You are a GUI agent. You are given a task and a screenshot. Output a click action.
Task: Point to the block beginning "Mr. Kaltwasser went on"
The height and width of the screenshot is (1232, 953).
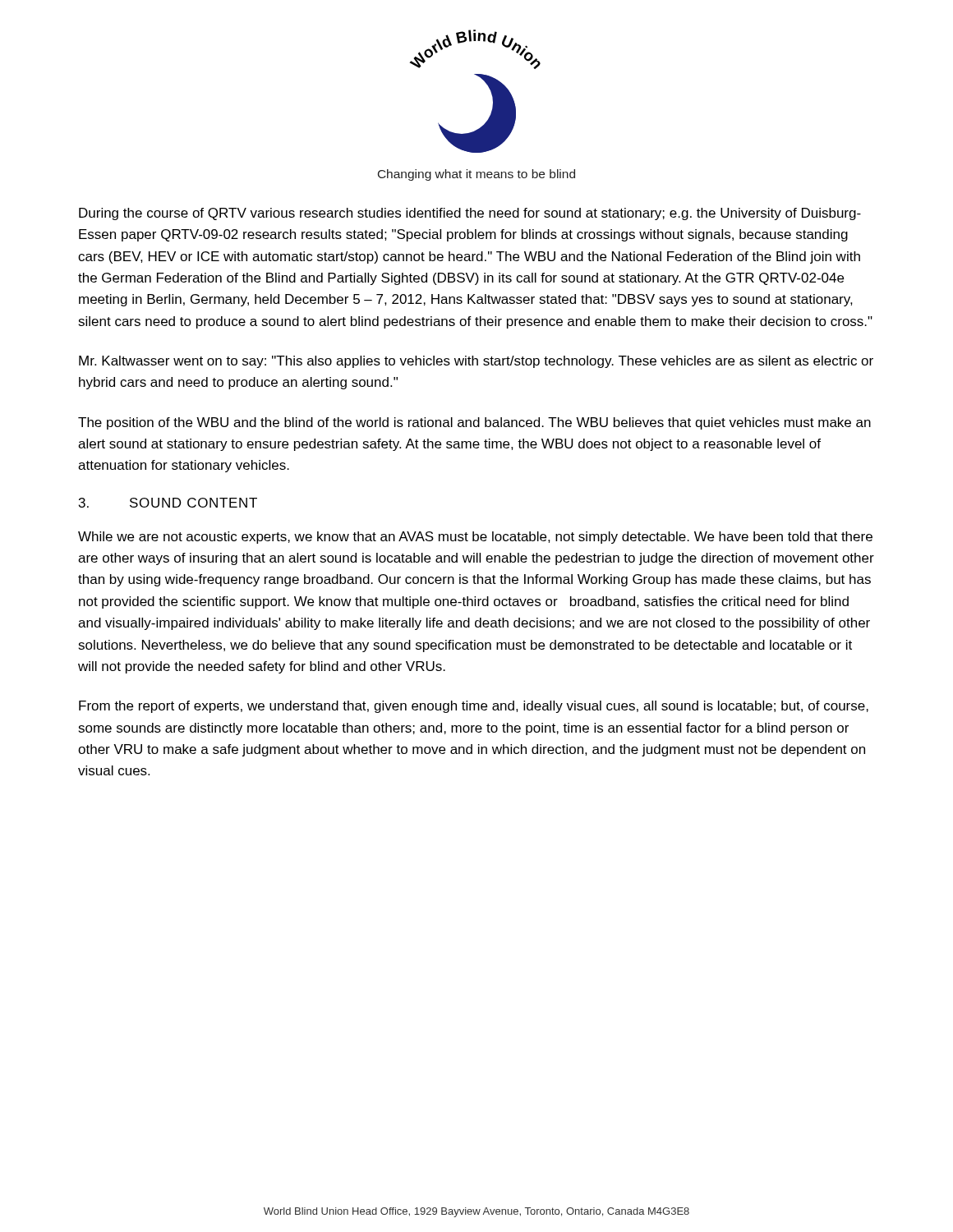pos(476,372)
